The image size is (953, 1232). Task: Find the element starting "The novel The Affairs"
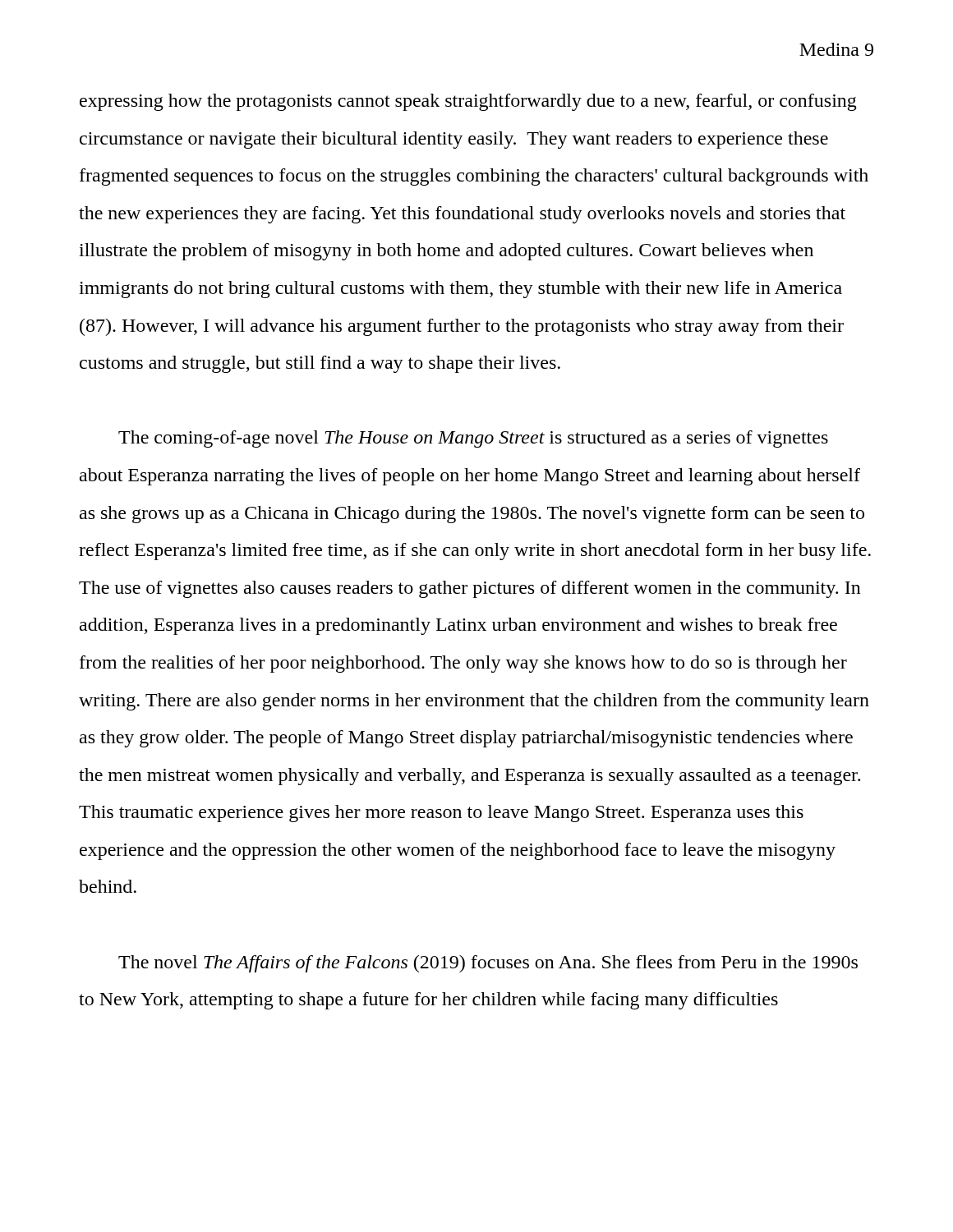tap(488, 964)
